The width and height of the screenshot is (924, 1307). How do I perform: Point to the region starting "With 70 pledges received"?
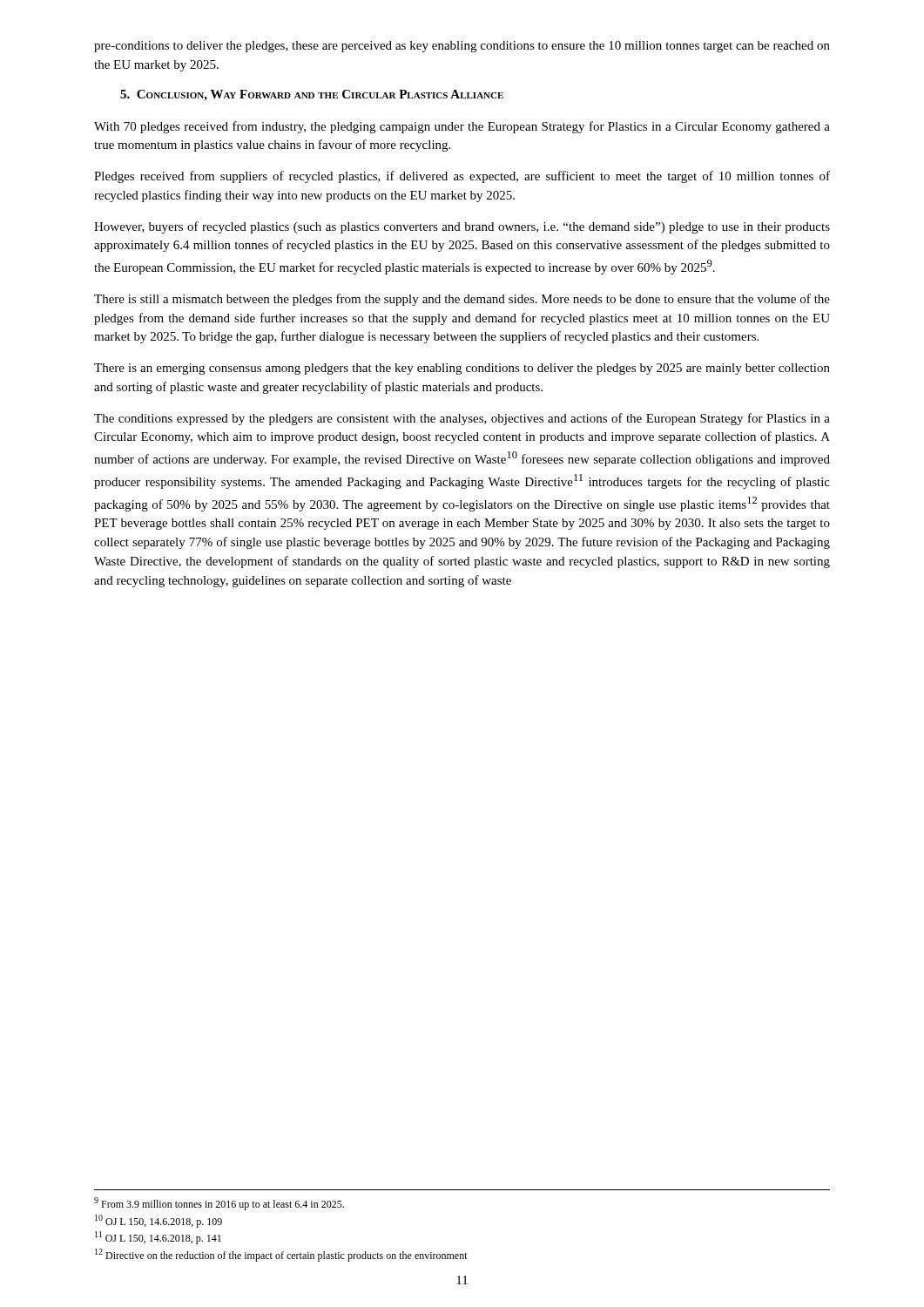click(x=462, y=136)
